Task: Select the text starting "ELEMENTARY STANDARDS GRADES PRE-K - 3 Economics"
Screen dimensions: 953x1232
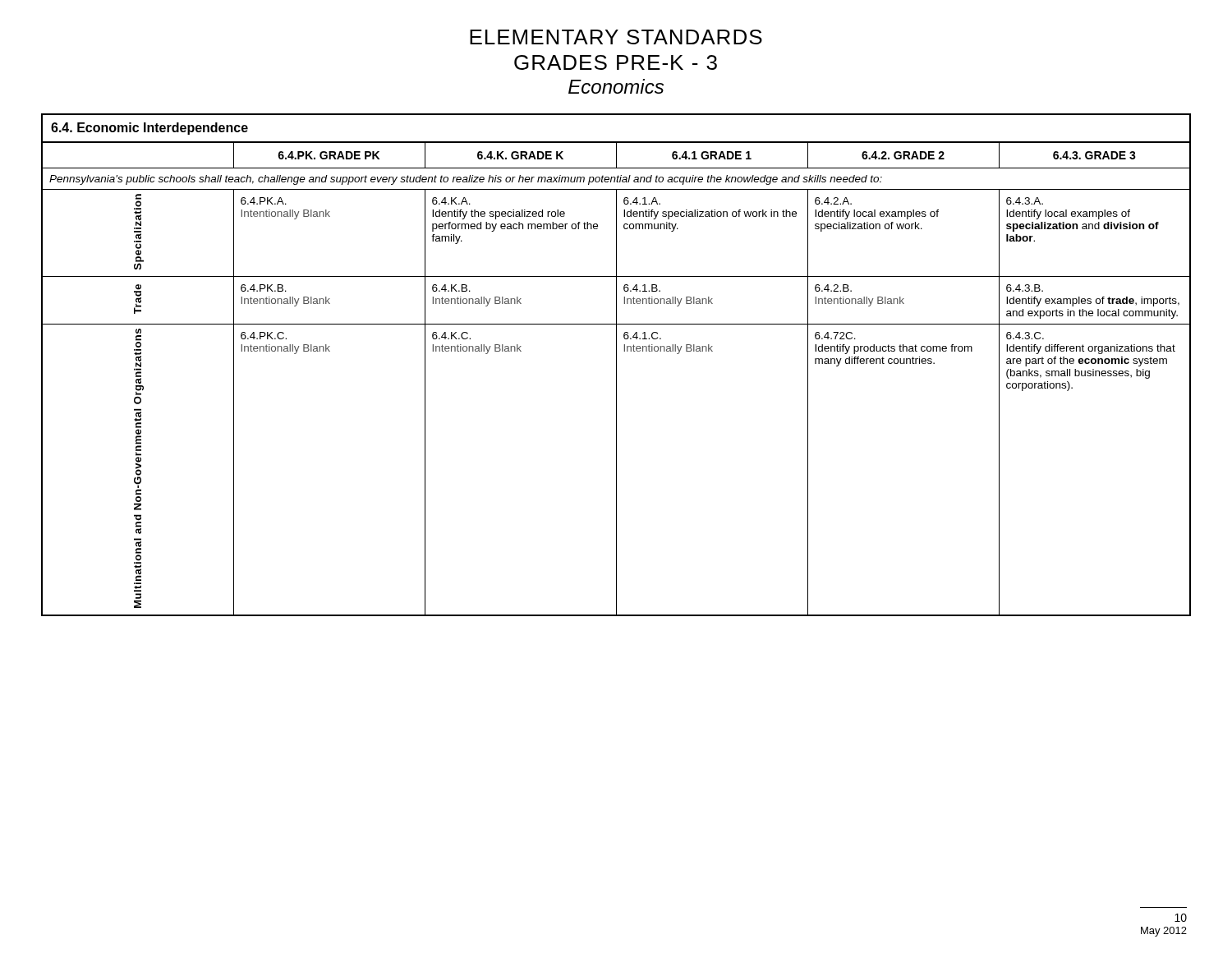Action: [616, 62]
